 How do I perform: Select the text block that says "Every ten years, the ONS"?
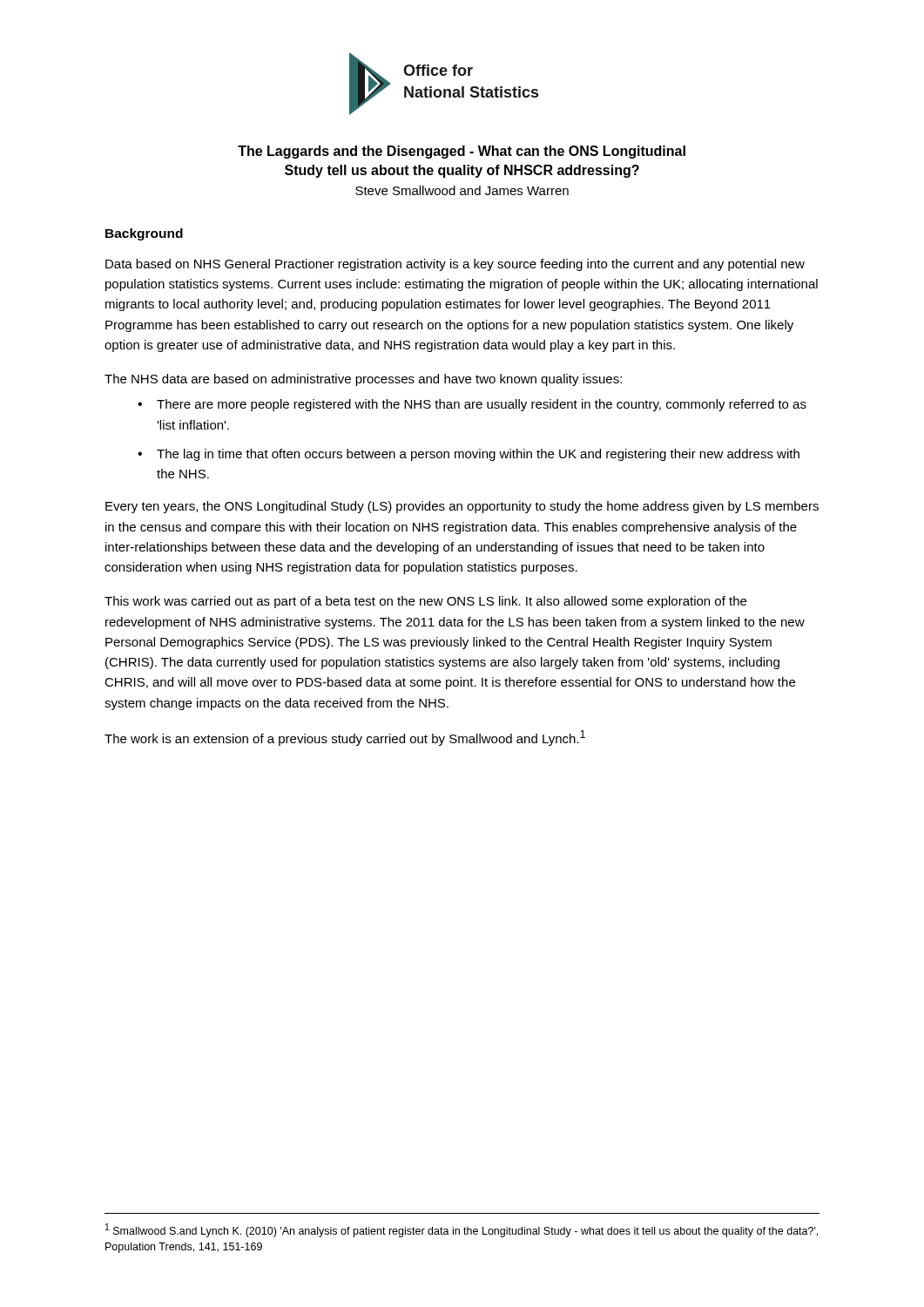point(462,536)
